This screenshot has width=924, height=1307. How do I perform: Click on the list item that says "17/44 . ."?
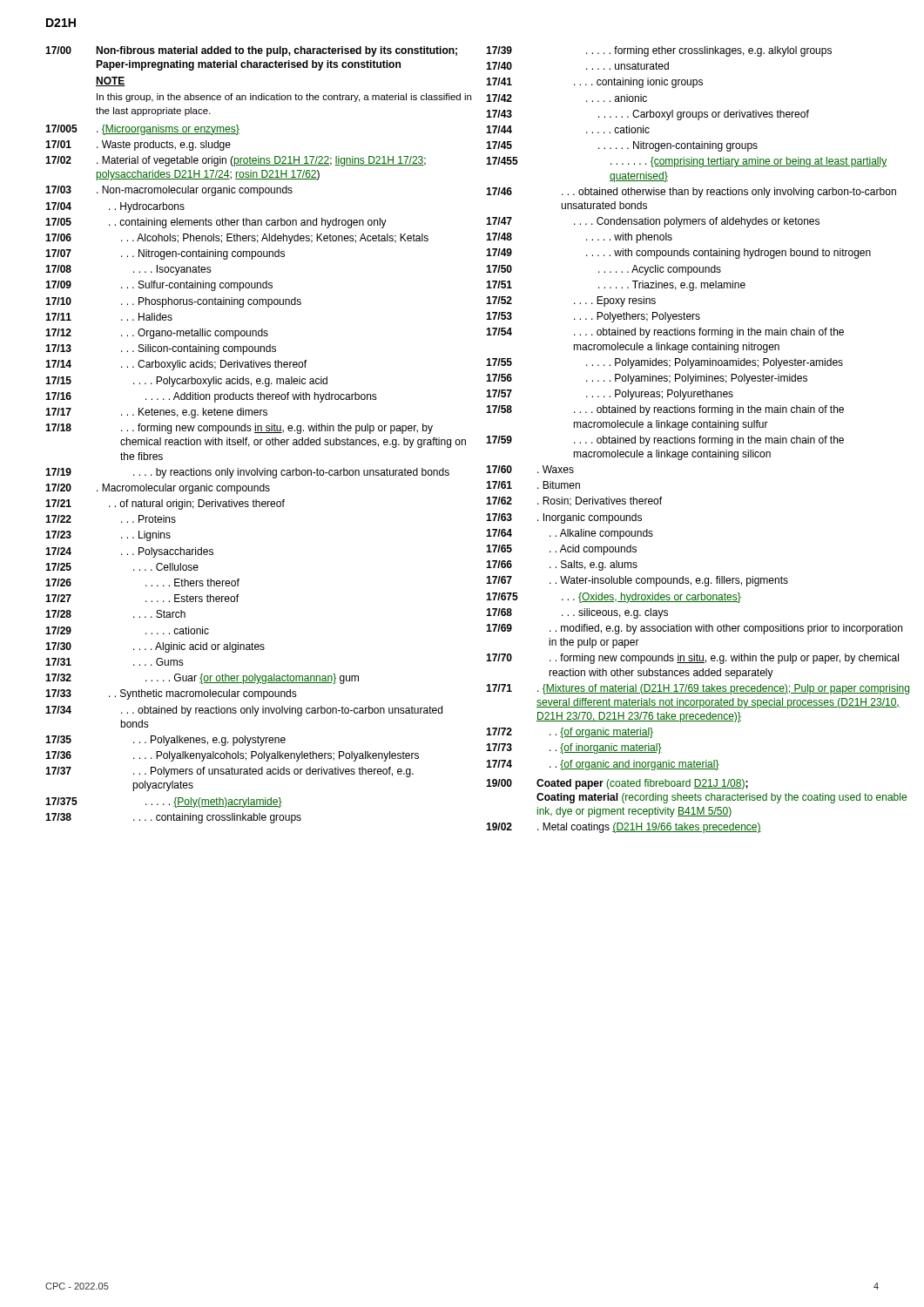[699, 130]
